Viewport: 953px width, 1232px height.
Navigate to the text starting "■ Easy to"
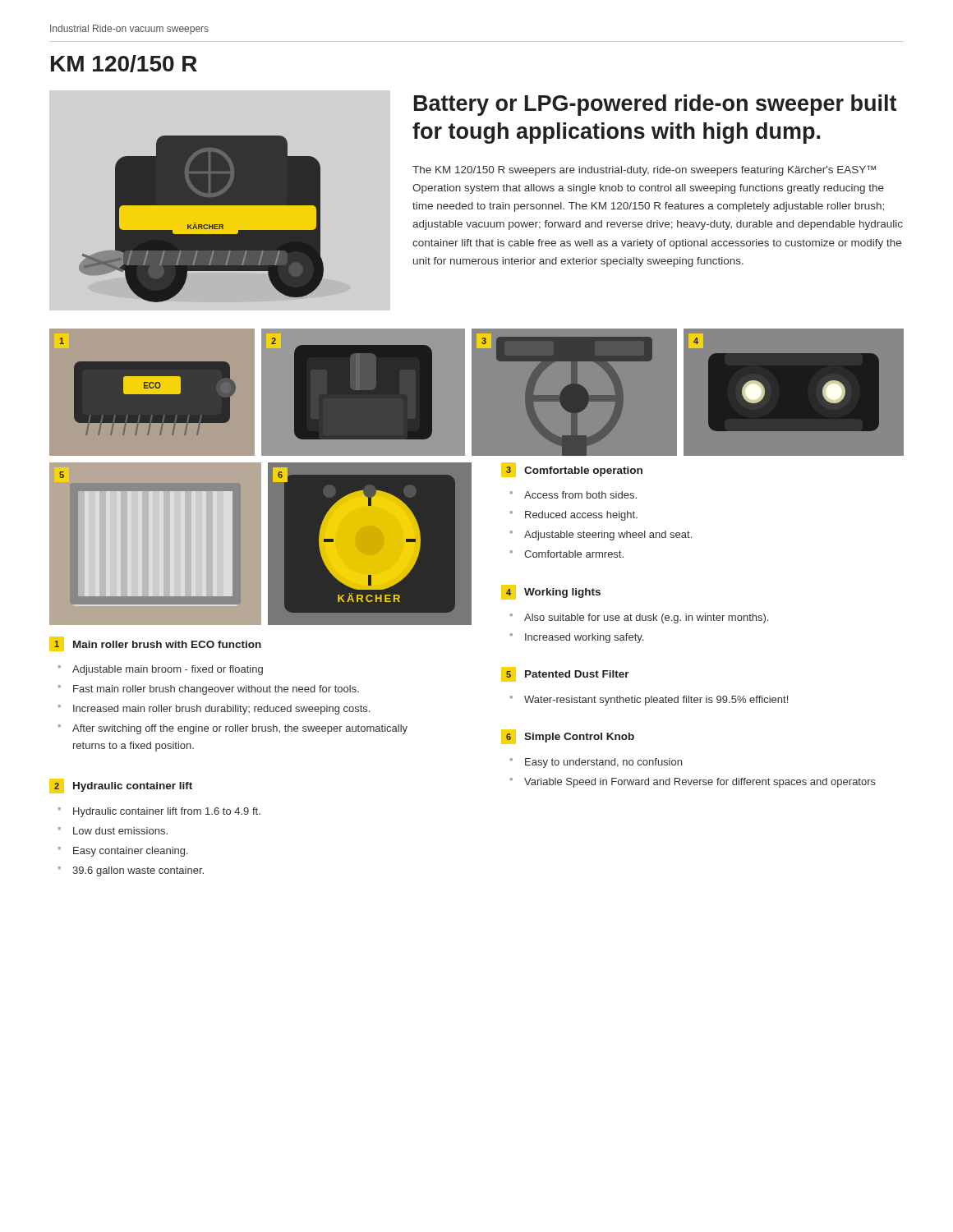pos(603,762)
